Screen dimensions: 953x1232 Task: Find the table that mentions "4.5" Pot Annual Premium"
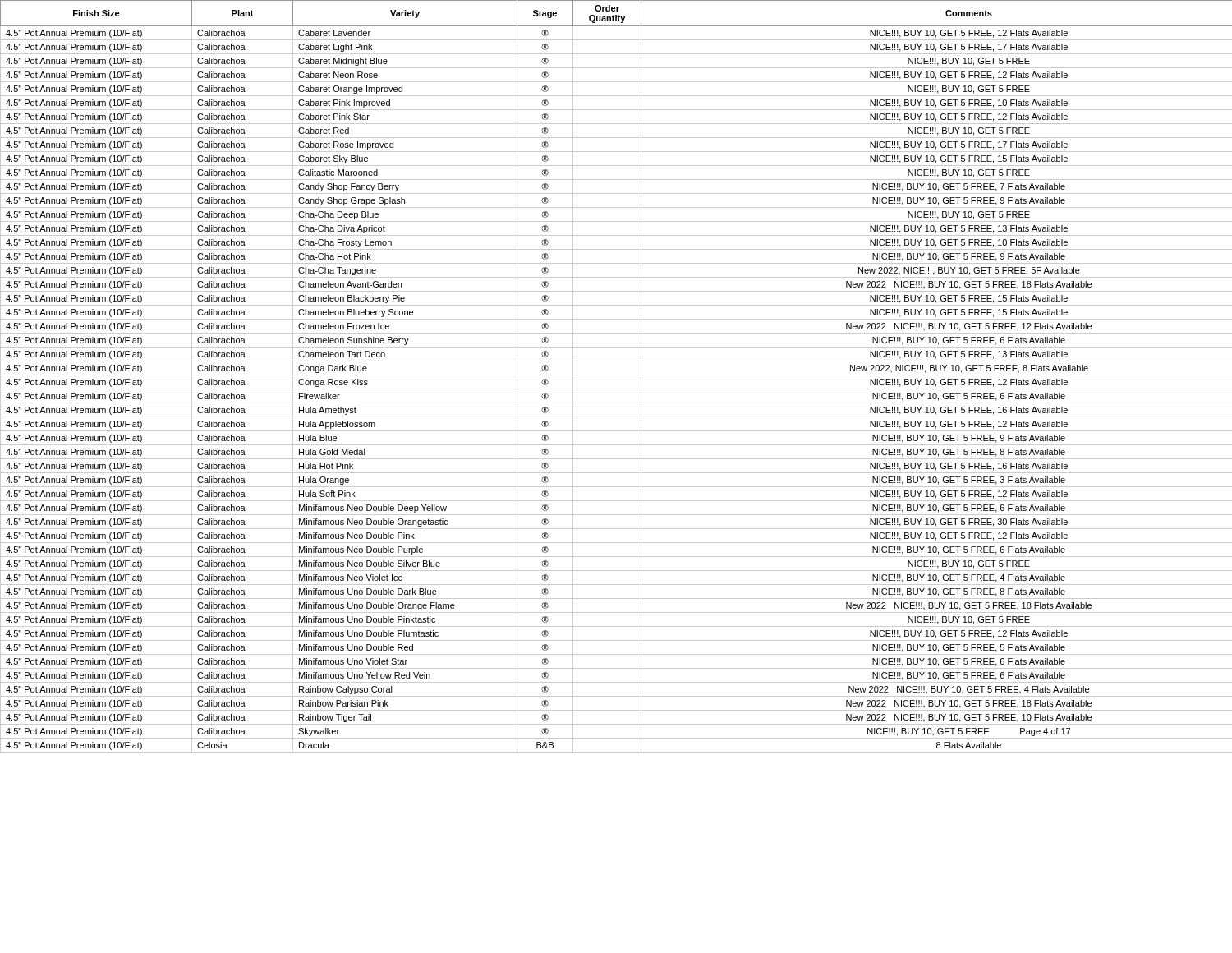click(616, 376)
